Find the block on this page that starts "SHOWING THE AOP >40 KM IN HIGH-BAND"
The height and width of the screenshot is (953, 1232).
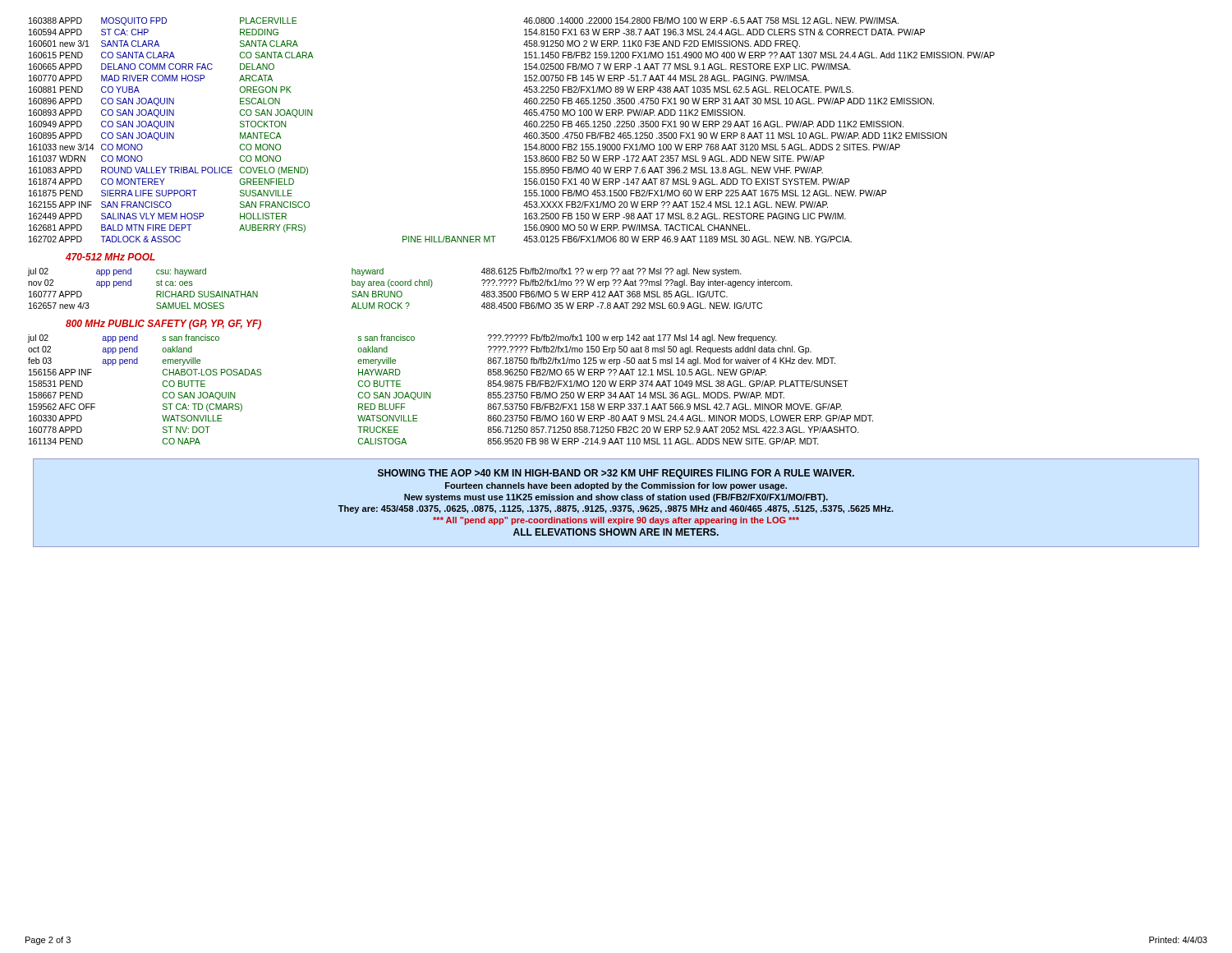(x=616, y=503)
